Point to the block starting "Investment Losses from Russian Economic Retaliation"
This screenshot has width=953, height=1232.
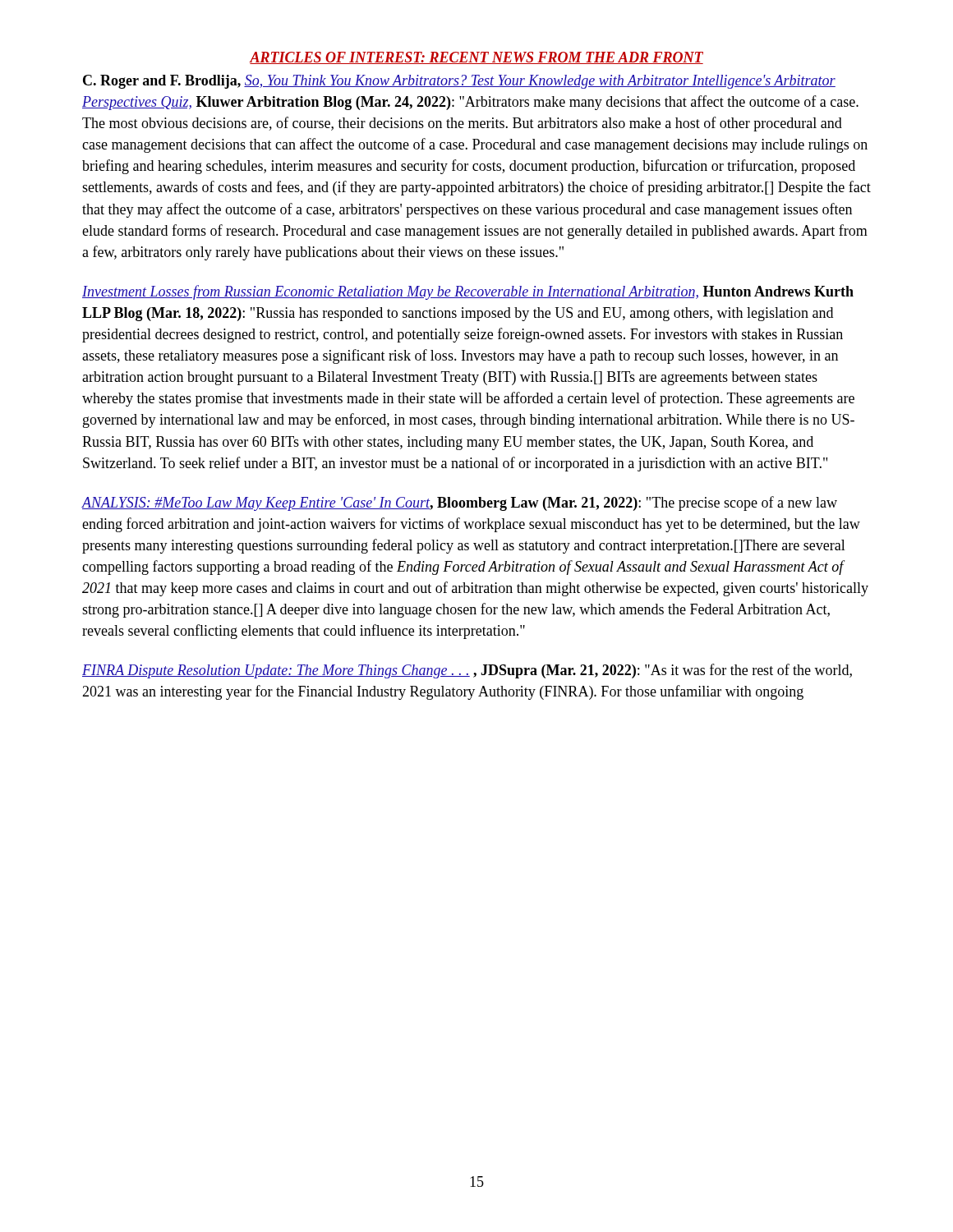(468, 377)
